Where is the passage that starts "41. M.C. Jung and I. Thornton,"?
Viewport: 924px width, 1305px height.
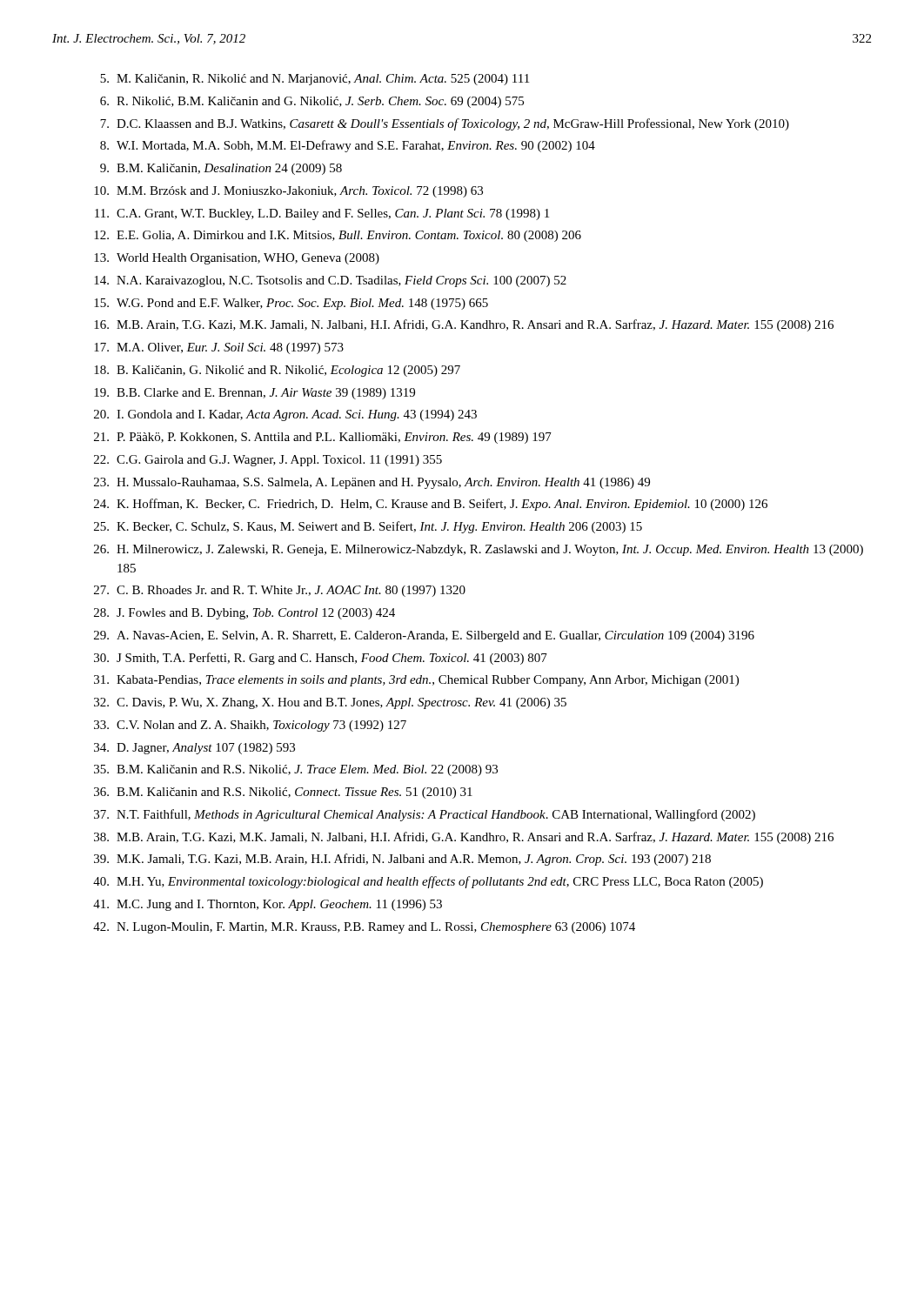(x=268, y=905)
